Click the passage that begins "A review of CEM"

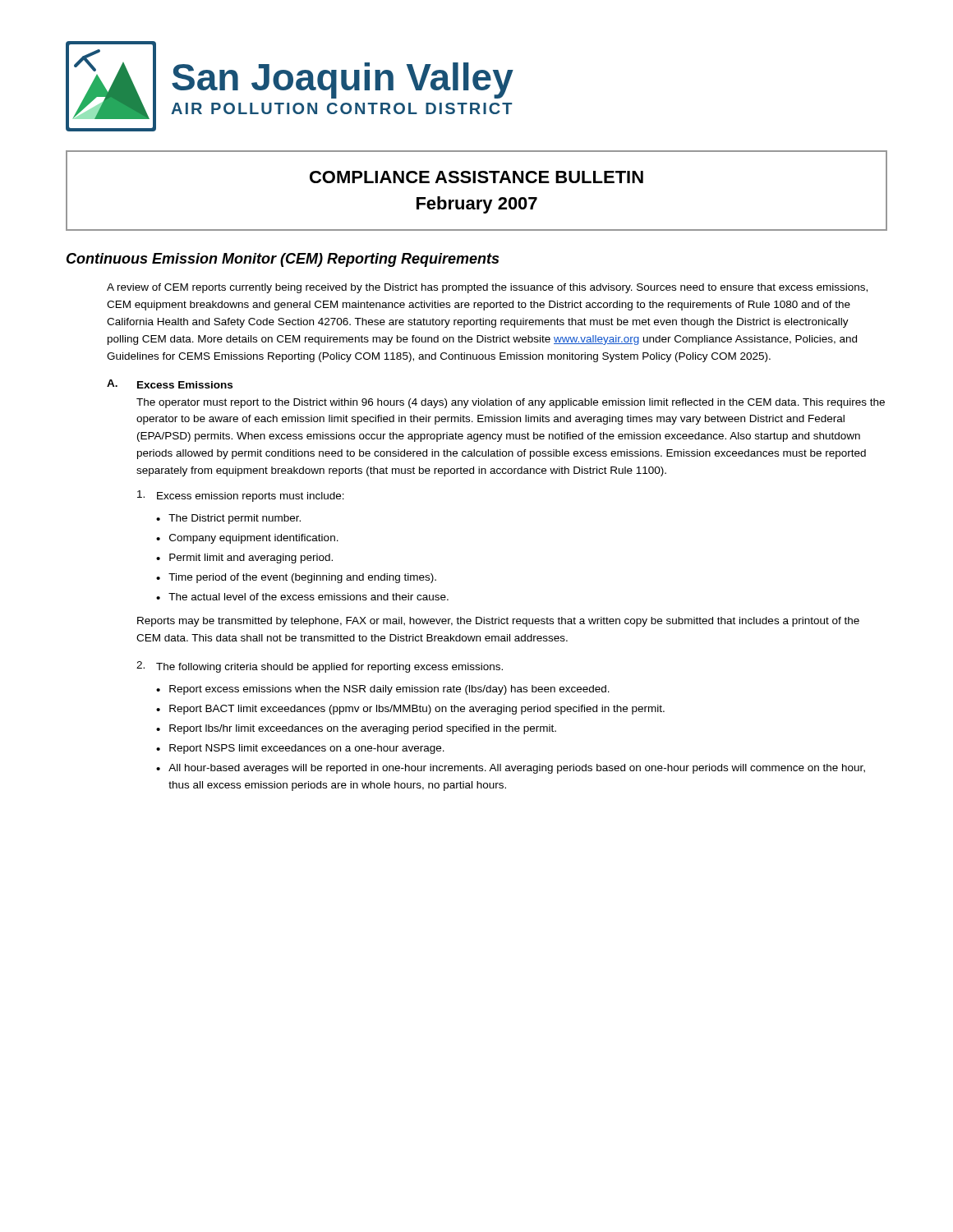(x=488, y=321)
